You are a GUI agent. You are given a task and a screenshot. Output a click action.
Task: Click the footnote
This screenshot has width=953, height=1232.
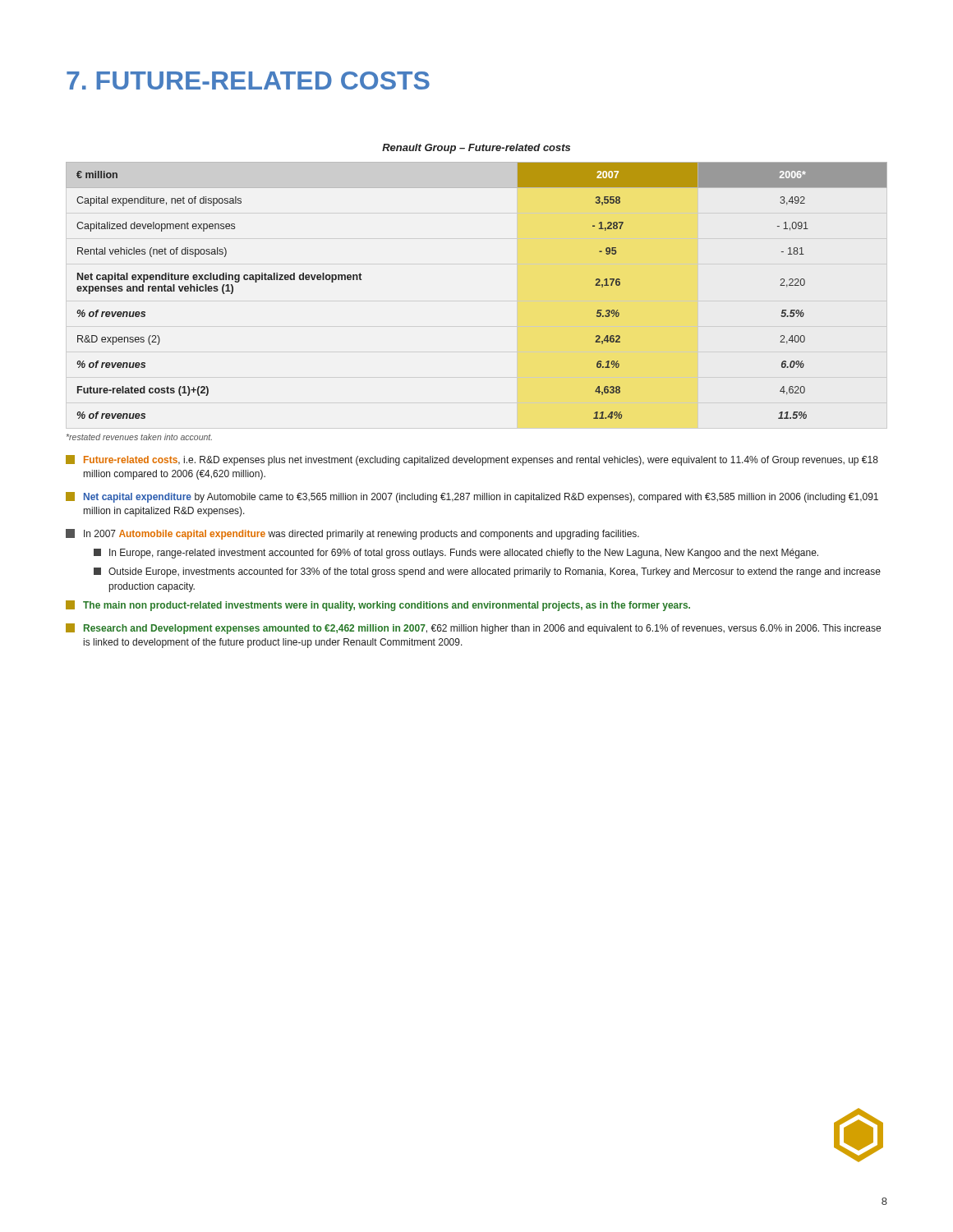click(x=139, y=437)
